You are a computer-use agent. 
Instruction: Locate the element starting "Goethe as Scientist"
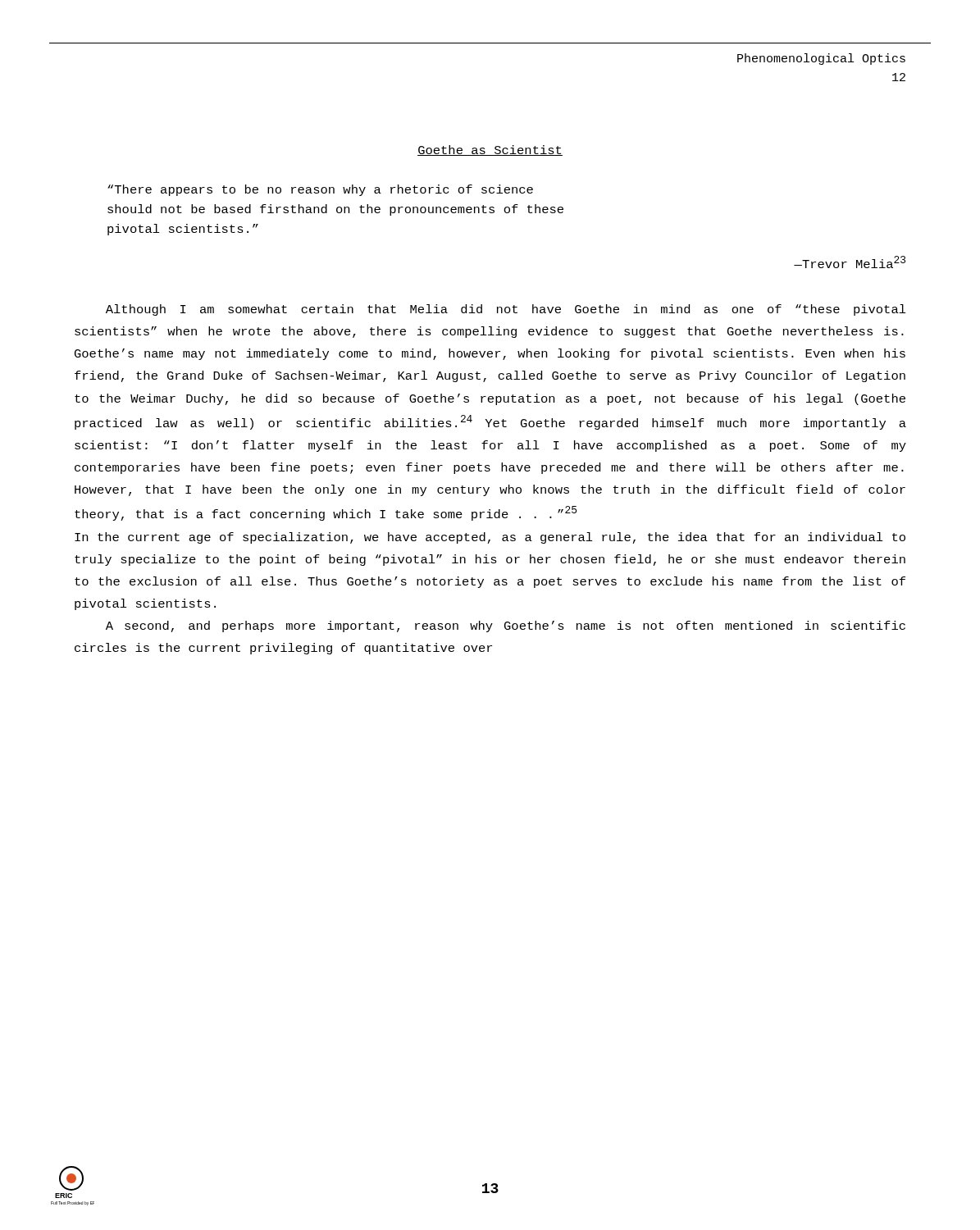490,151
